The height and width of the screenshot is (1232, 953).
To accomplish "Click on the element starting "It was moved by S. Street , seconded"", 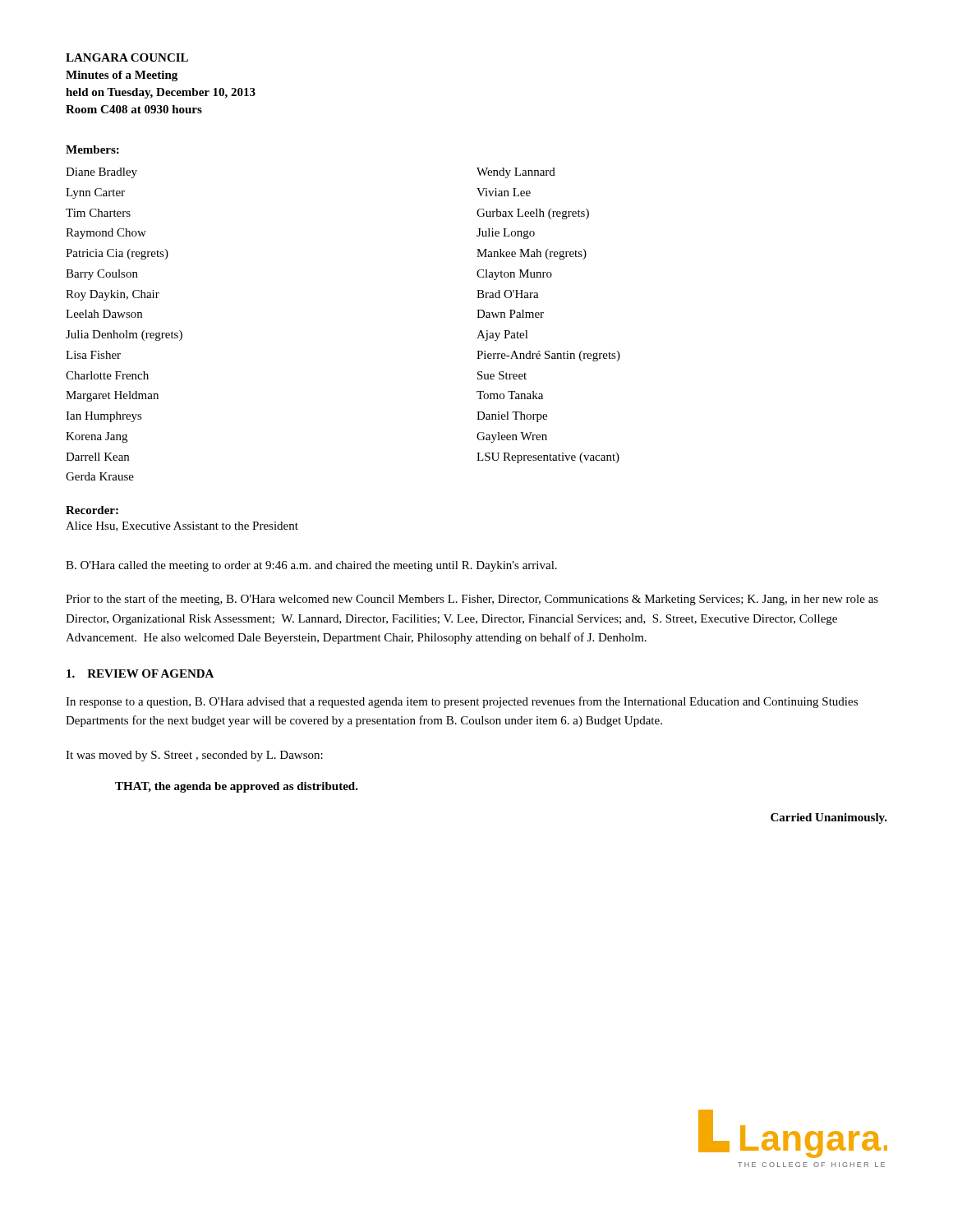I will click(x=194, y=756).
